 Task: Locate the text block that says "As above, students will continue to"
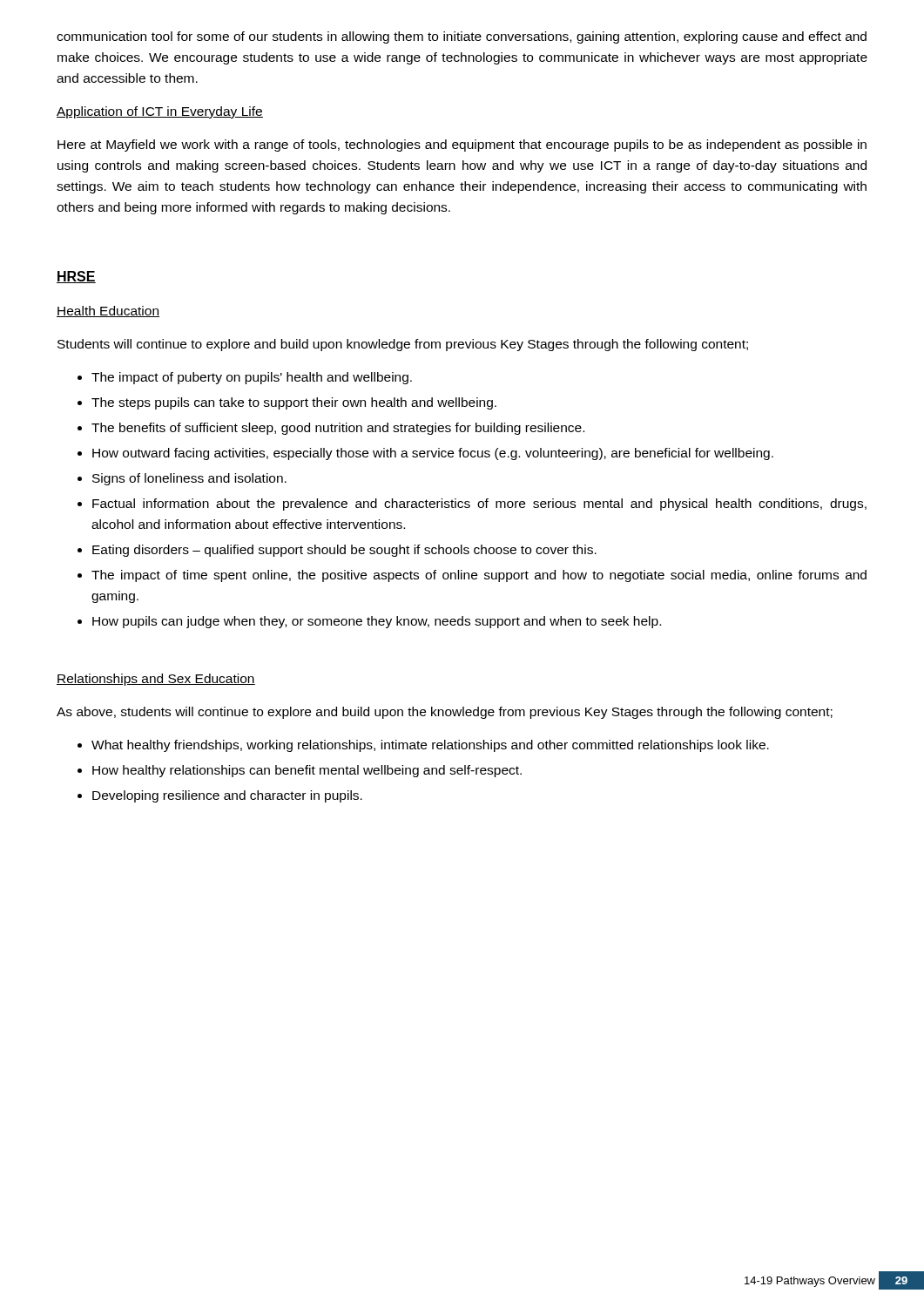[x=462, y=712]
